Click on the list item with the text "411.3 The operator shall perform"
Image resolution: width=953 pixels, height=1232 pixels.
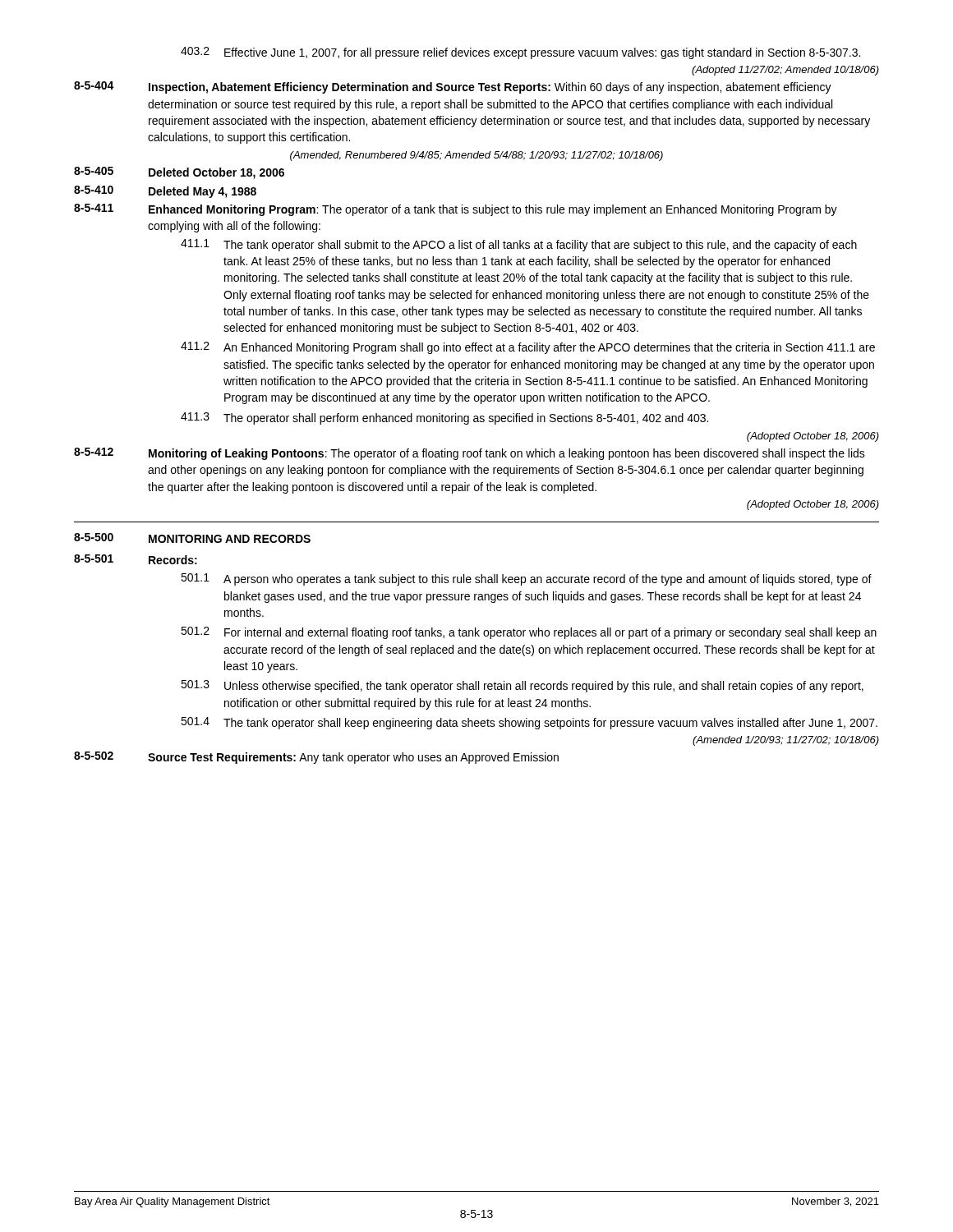pyautogui.click(x=530, y=418)
